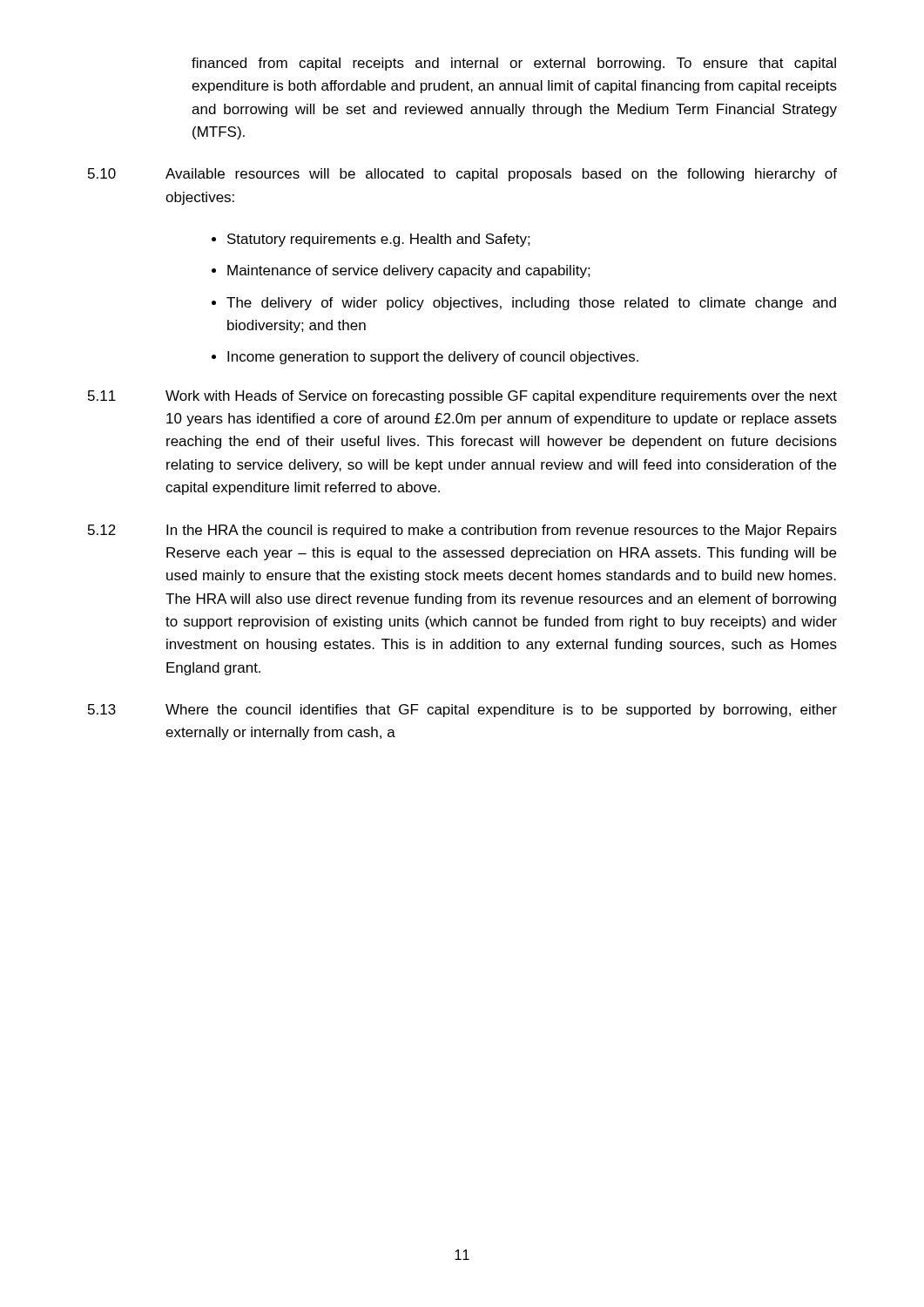Select the element starting "The delivery of wider"
The image size is (924, 1307).
532,314
